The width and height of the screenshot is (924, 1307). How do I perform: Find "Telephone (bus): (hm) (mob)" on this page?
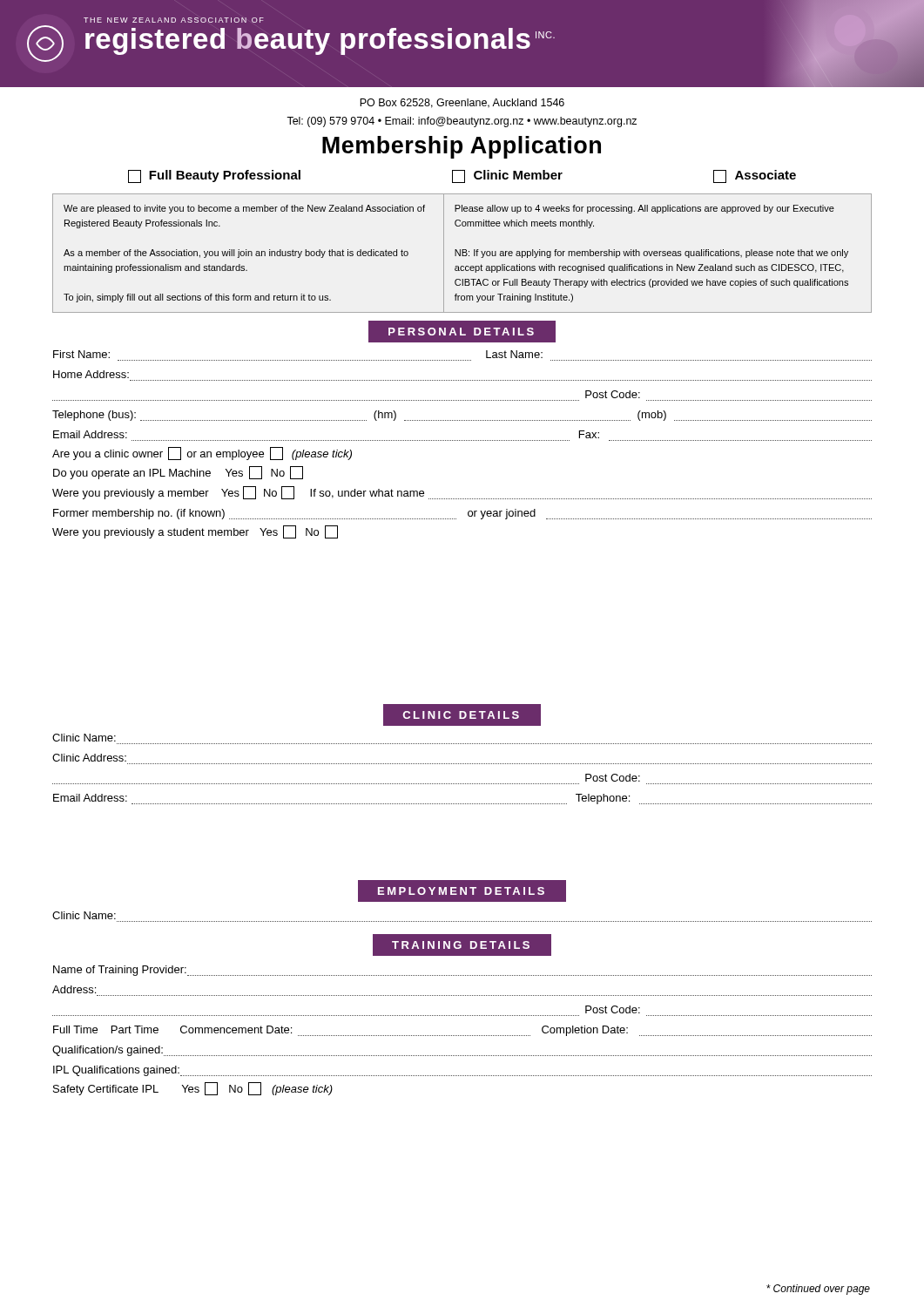[462, 414]
